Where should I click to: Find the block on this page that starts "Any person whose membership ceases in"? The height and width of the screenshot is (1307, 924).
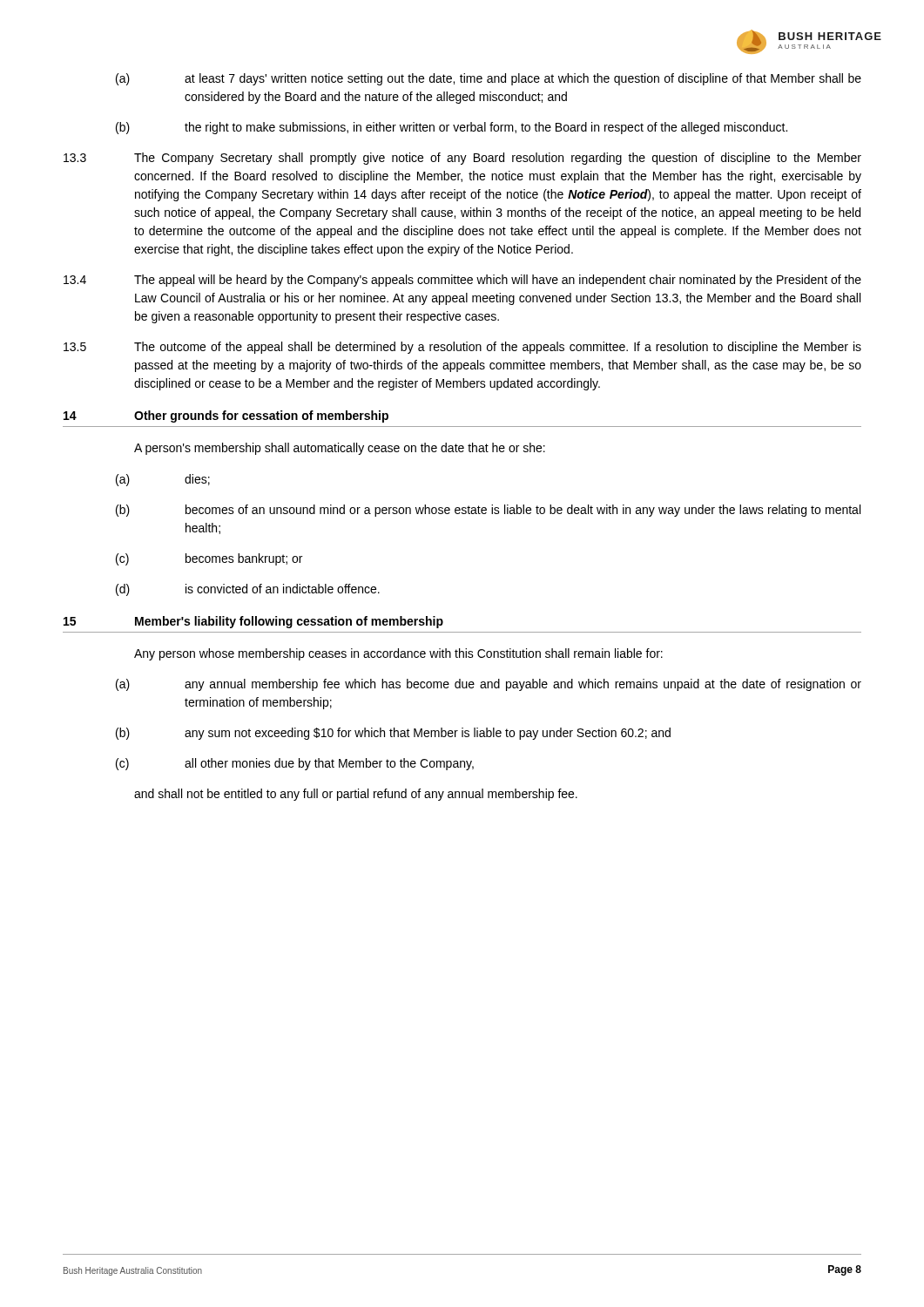399,653
